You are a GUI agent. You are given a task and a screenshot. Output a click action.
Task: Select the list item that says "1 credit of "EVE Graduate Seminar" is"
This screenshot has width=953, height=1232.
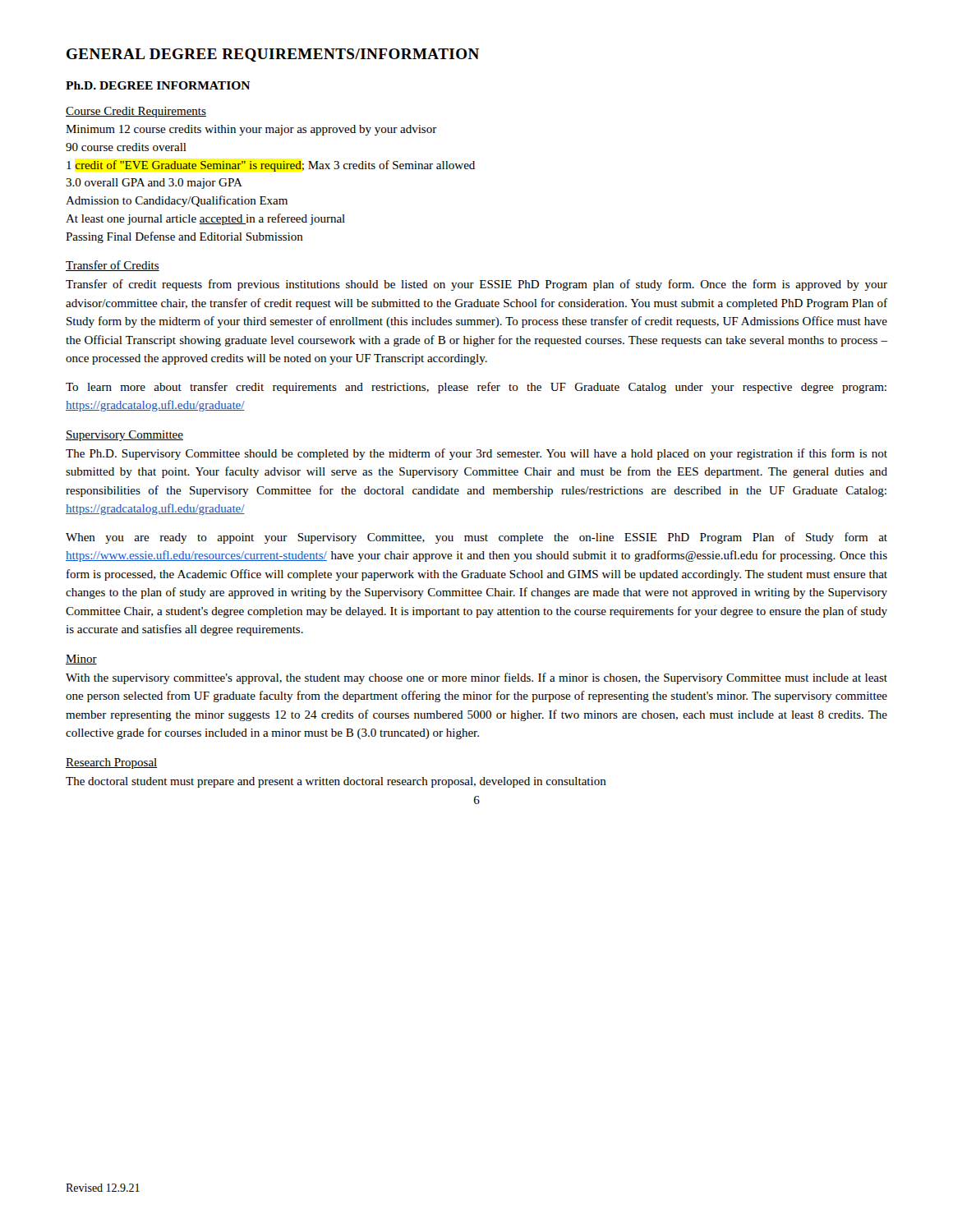tap(270, 165)
